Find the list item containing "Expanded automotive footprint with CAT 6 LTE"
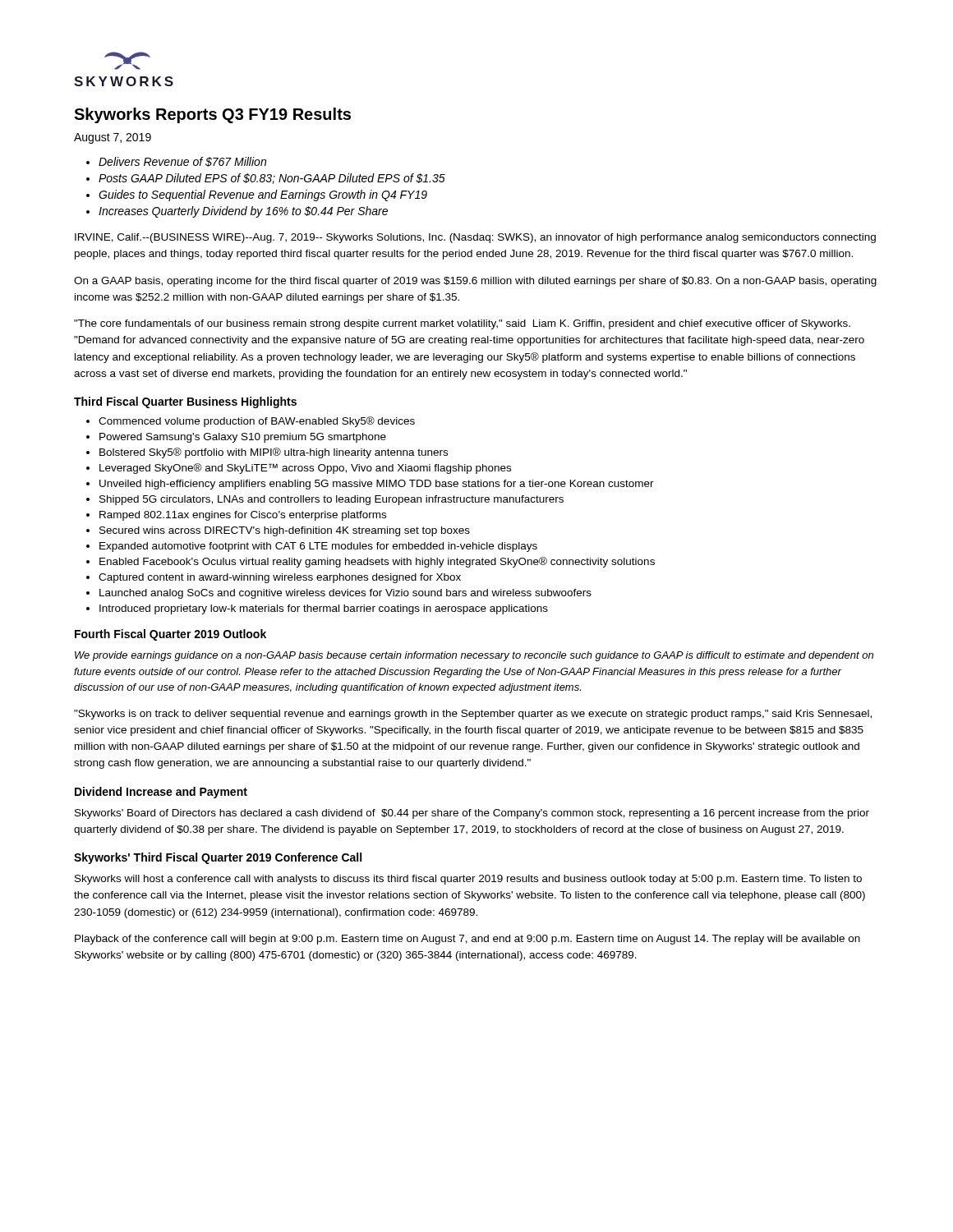This screenshot has width=953, height=1232. point(489,546)
